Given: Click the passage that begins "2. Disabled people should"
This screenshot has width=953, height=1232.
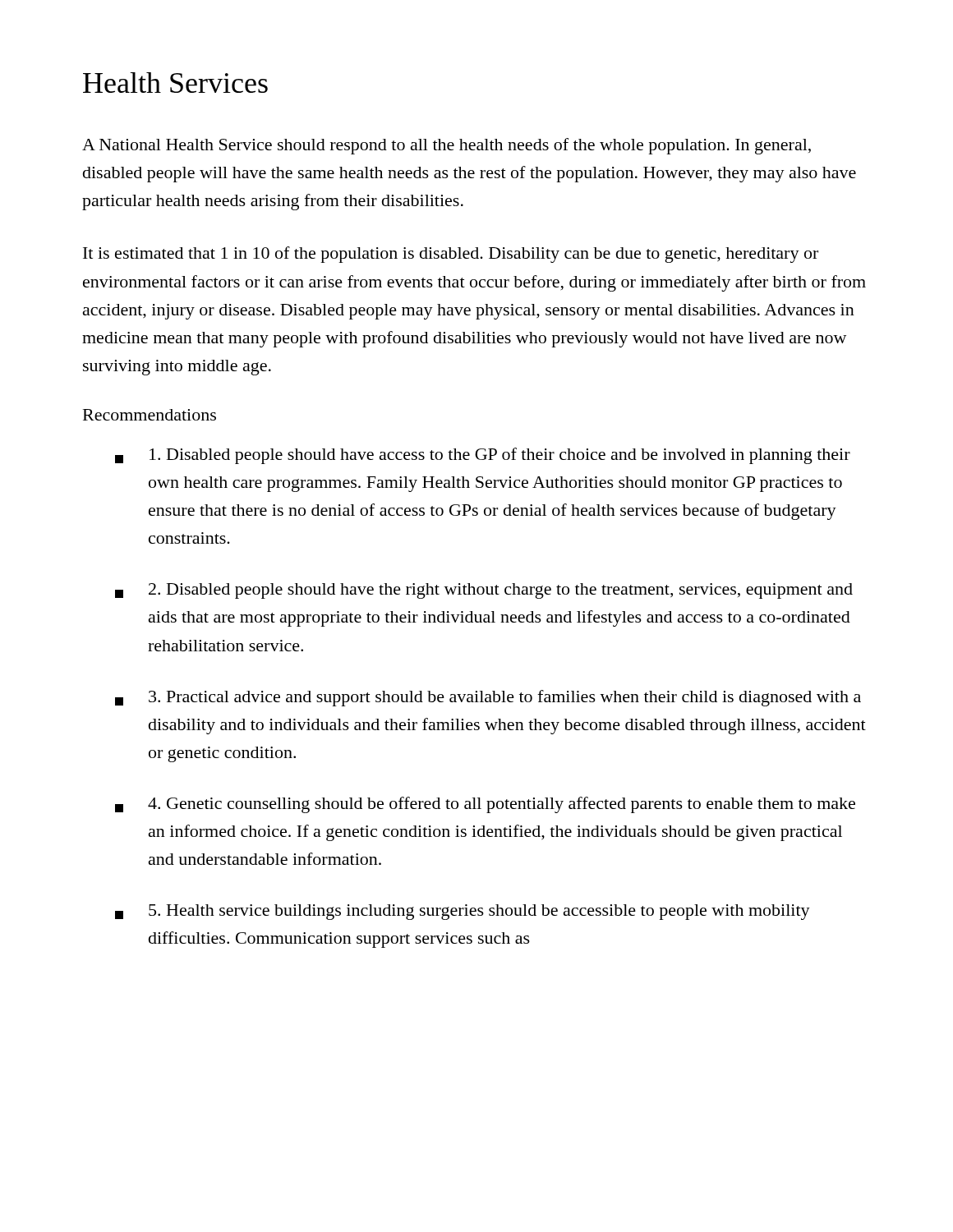Looking at the screenshot, I should tap(493, 617).
